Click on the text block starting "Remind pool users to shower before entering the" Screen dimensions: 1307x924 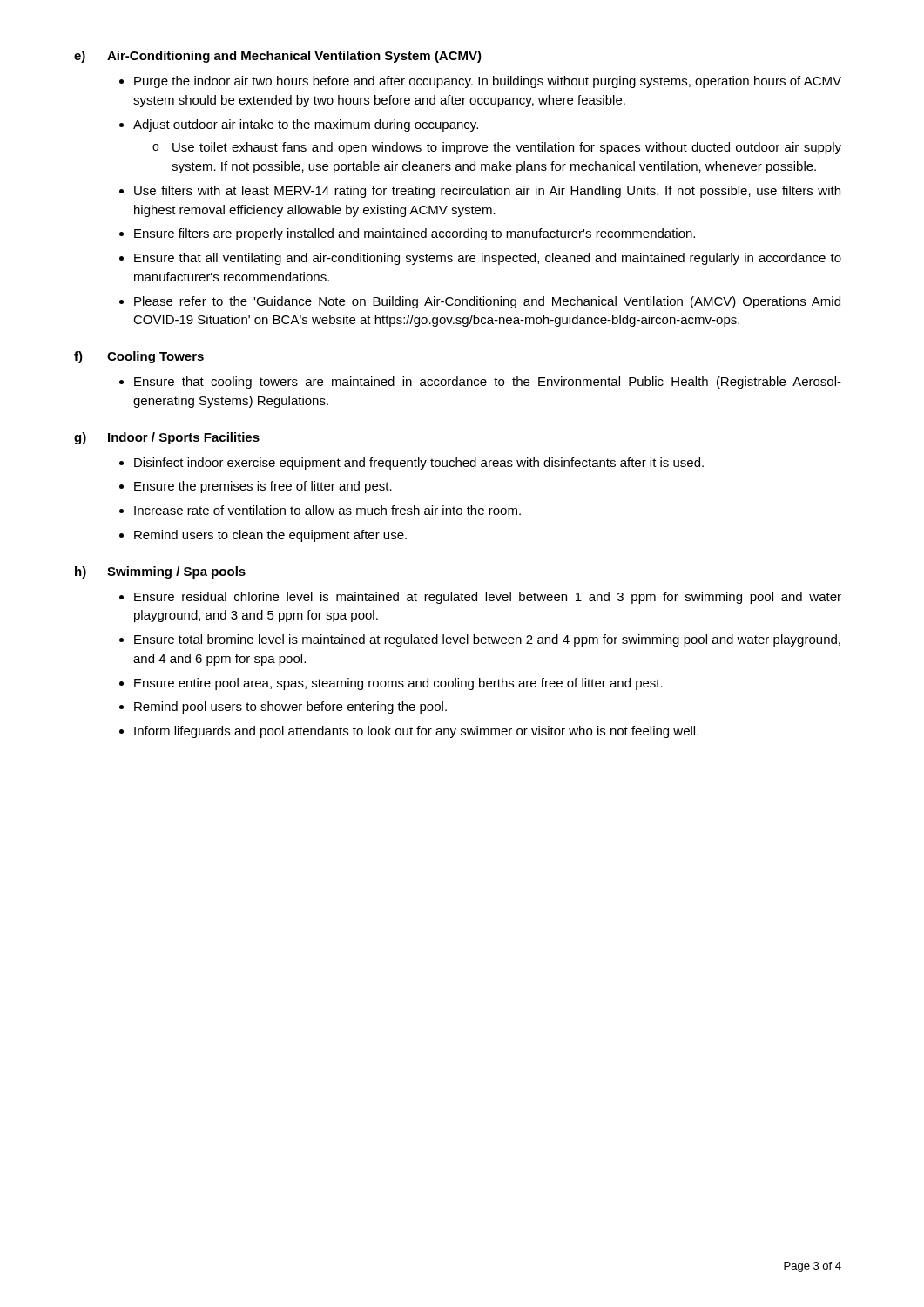(x=290, y=706)
